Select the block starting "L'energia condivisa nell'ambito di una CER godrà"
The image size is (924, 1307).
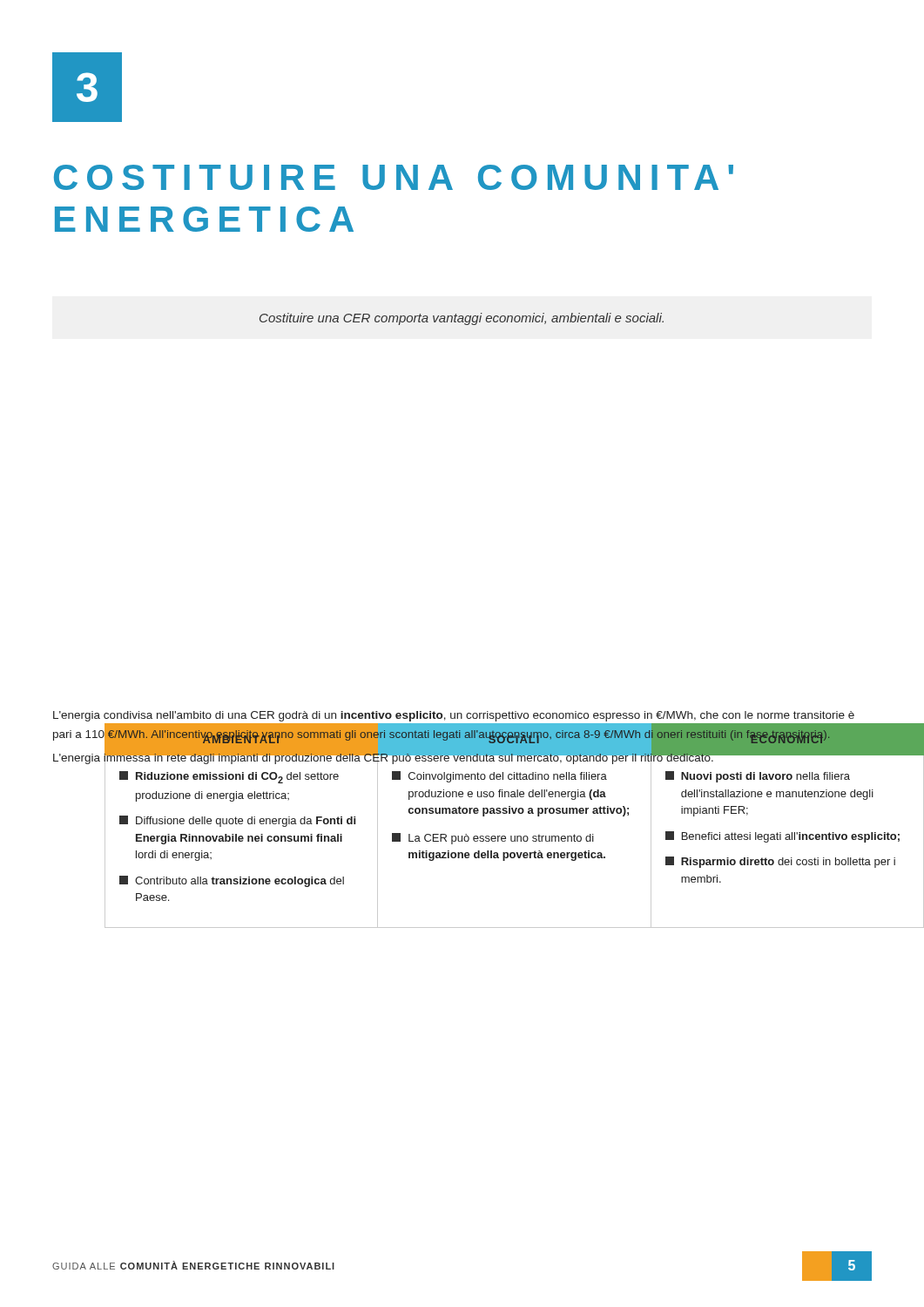pos(462,737)
